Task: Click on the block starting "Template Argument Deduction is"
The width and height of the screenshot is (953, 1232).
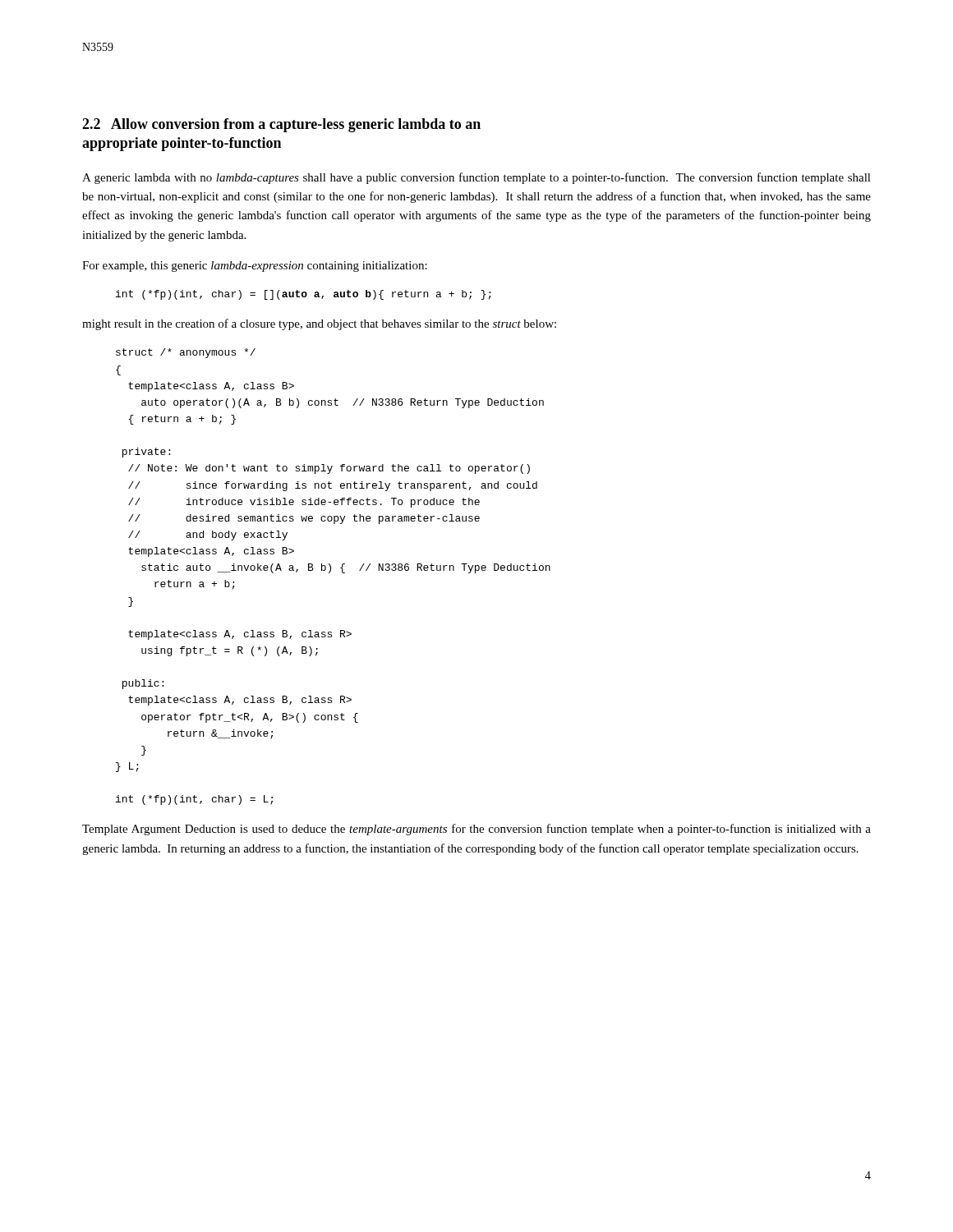Action: pos(476,839)
